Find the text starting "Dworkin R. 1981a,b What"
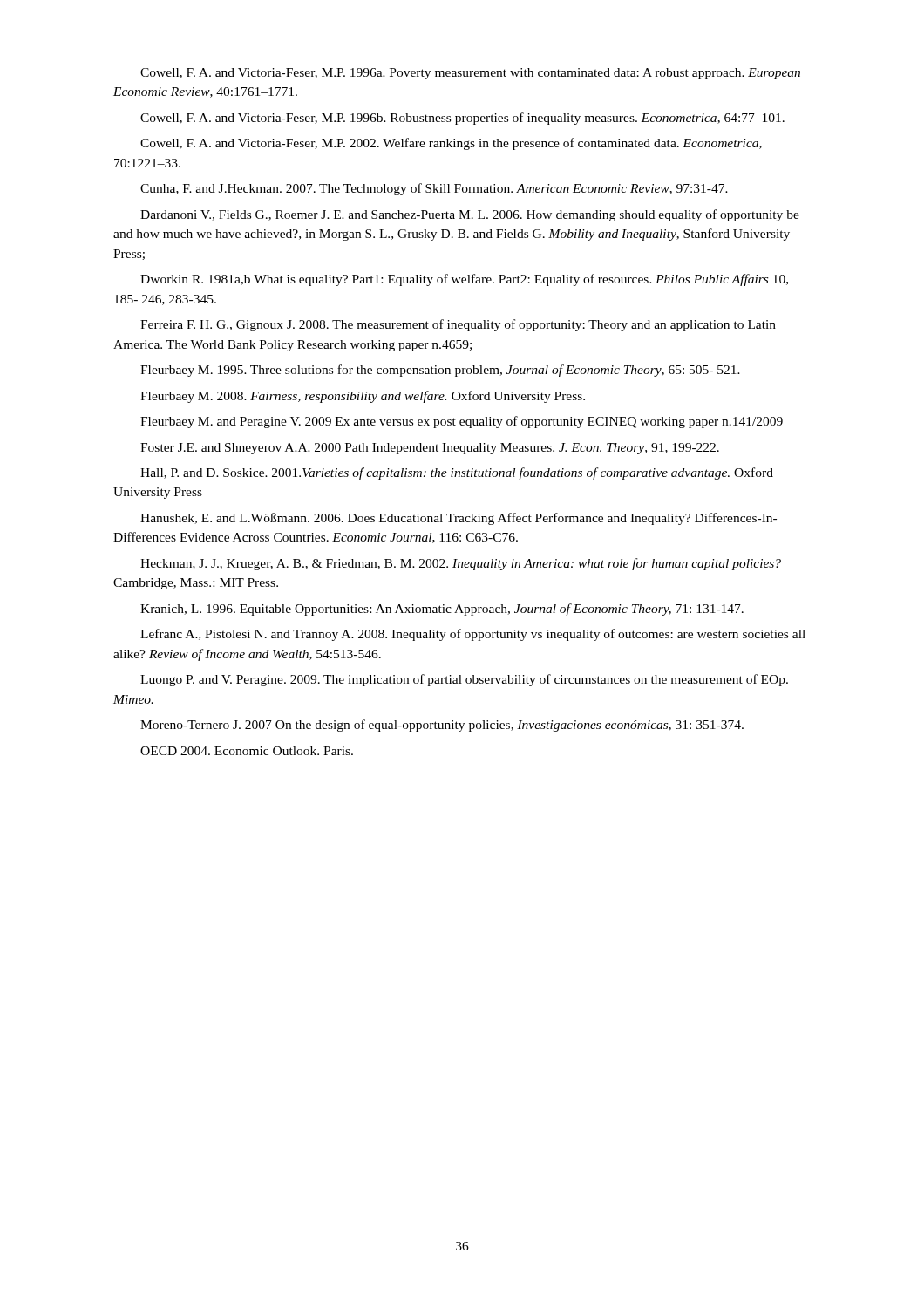924x1308 pixels. (x=462, y=289)
